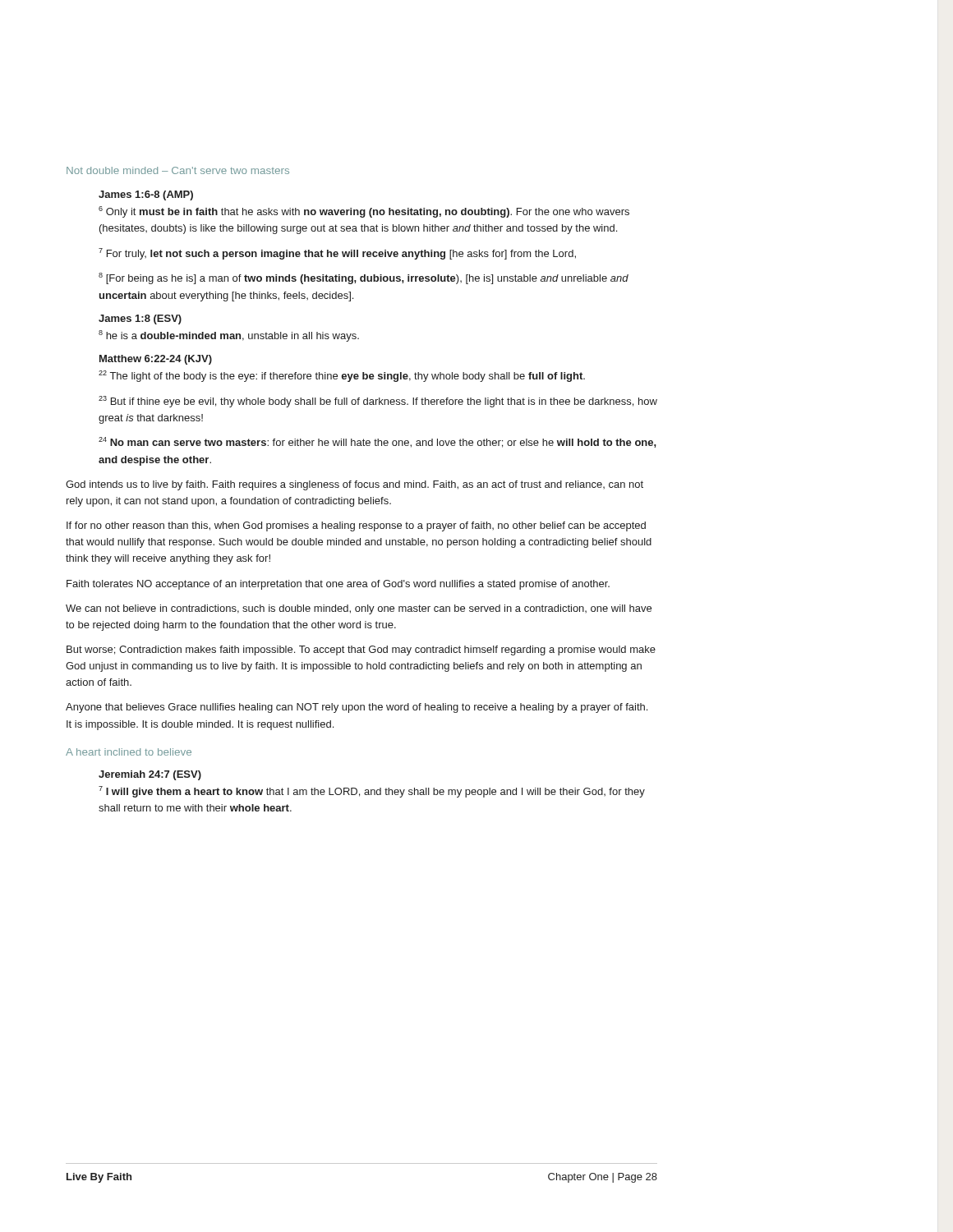Click on the text block starting "If for no other"
953x1232 pixels.
(359, 542)
